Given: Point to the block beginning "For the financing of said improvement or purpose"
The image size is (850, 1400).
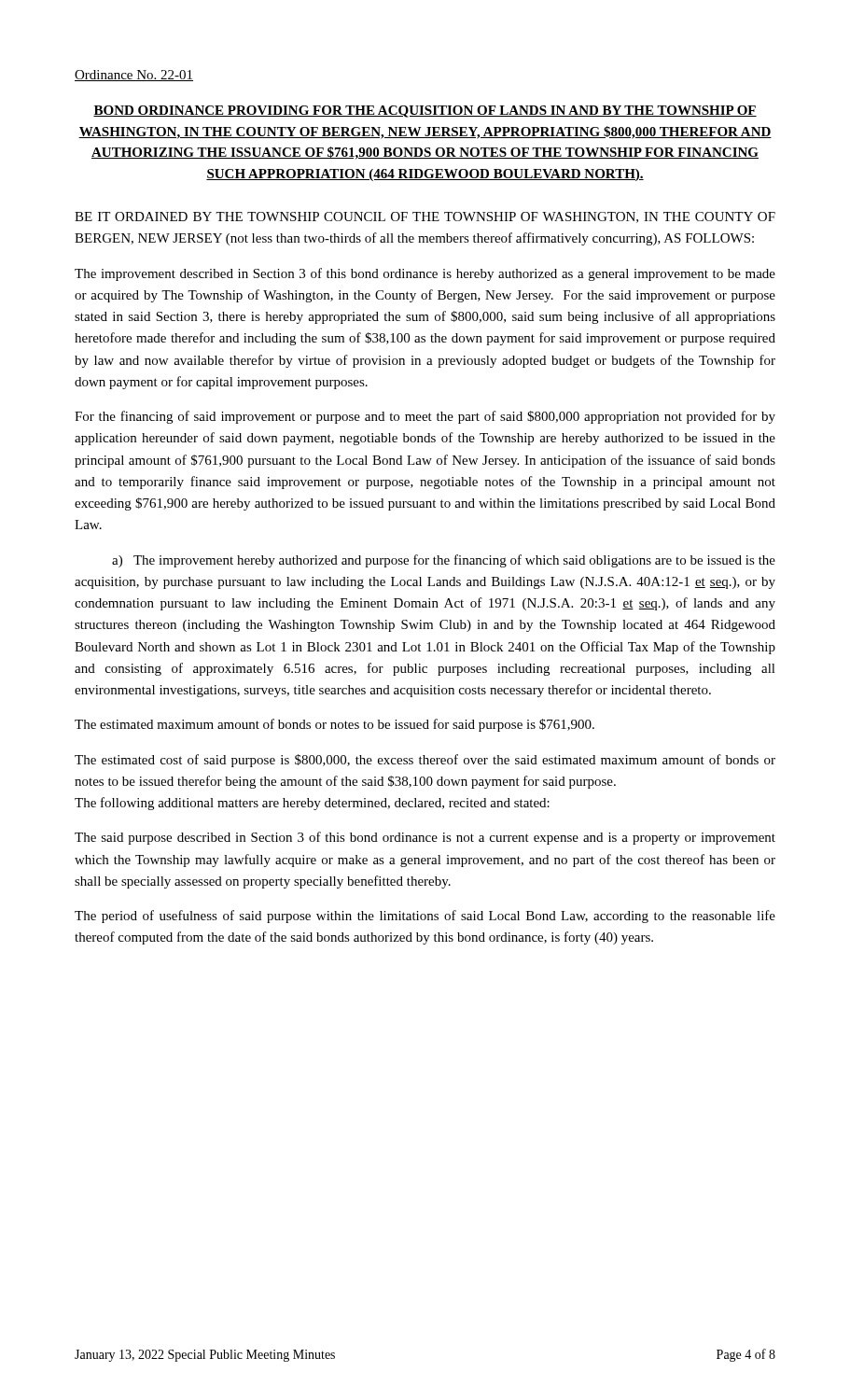Looking at the screenshot, I should 425,471.
